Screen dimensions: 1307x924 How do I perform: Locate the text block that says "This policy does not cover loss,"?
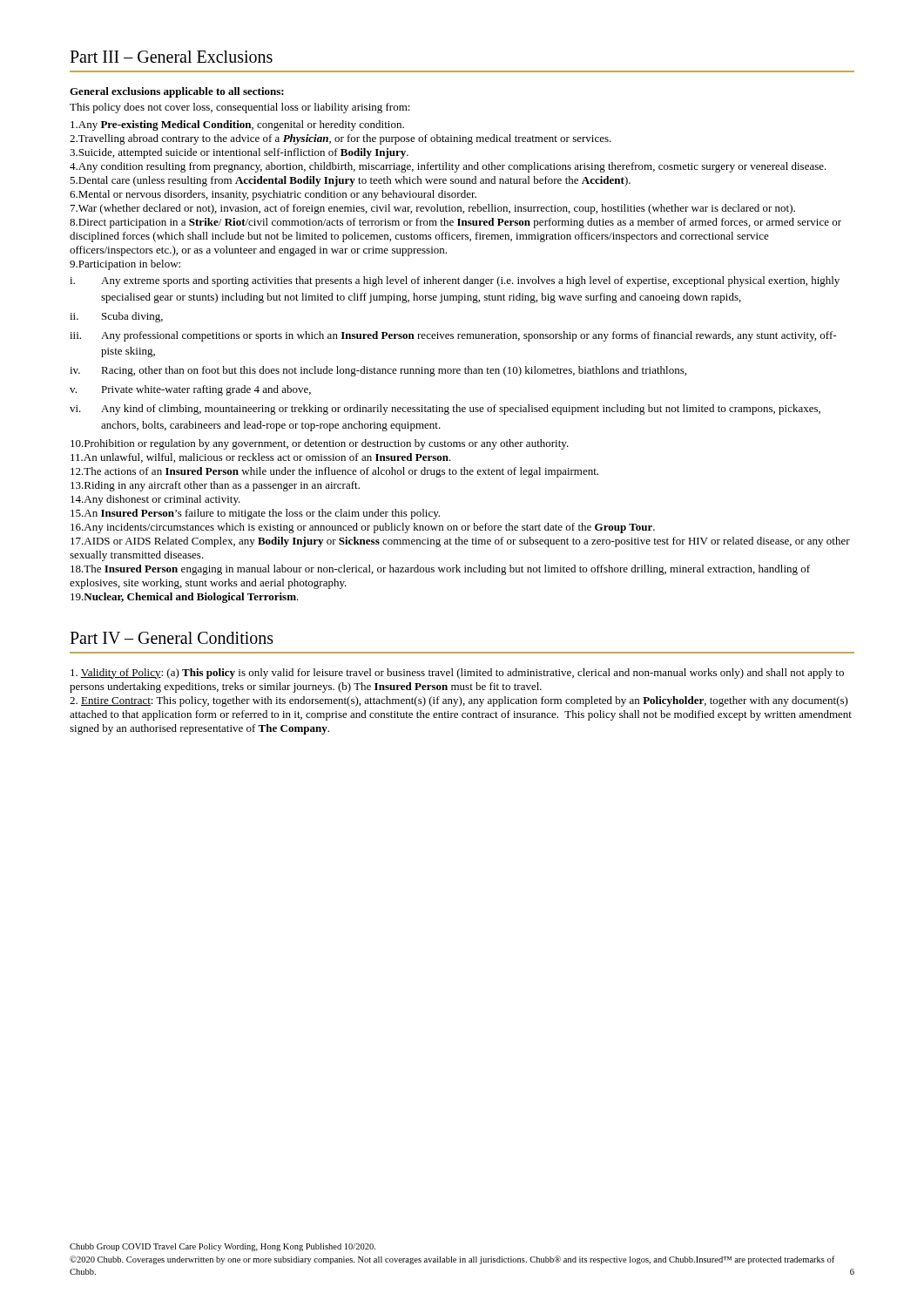tap(240, 108)
